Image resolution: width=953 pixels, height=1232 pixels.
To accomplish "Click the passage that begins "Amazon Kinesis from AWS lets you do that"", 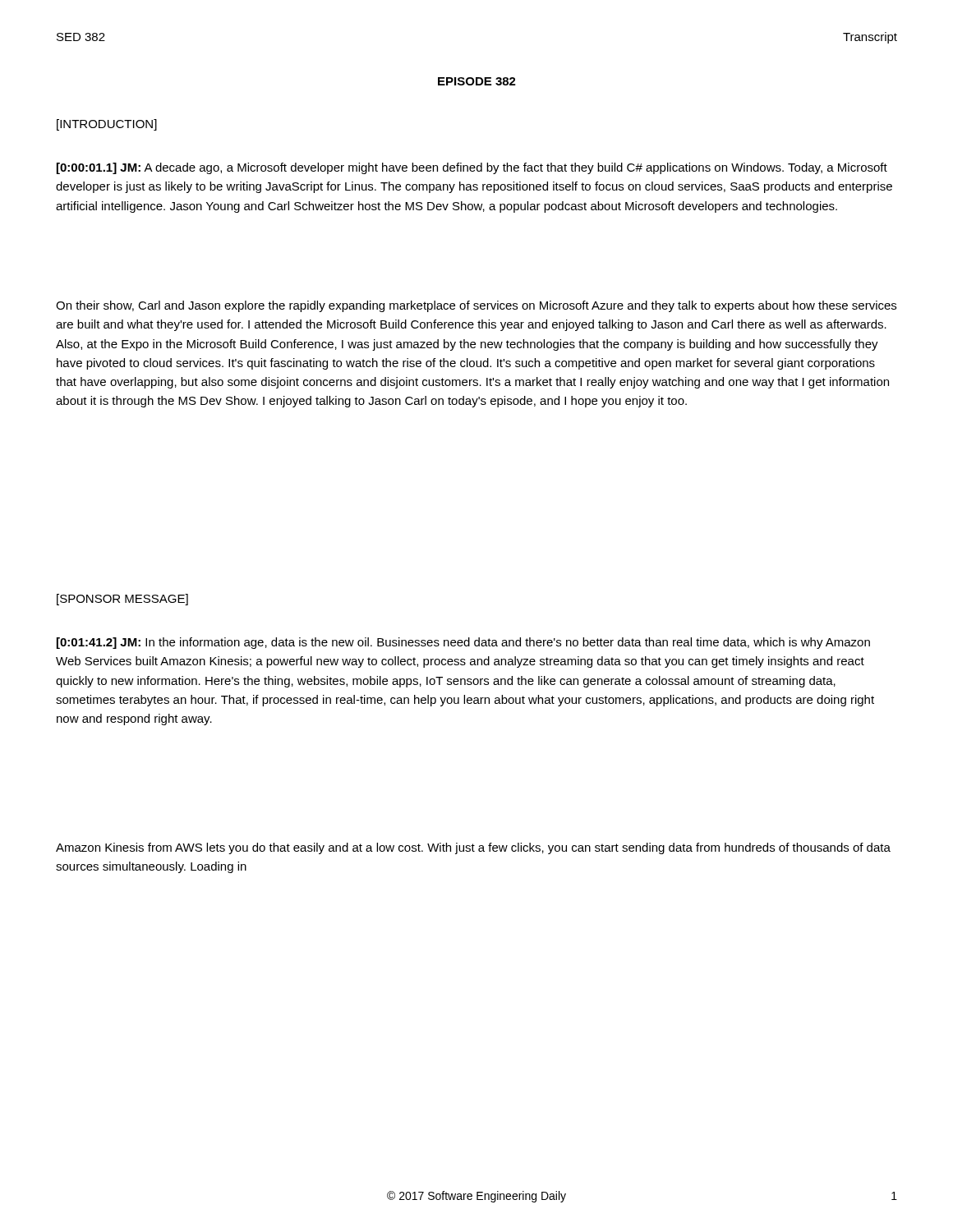I will [473, 857].
